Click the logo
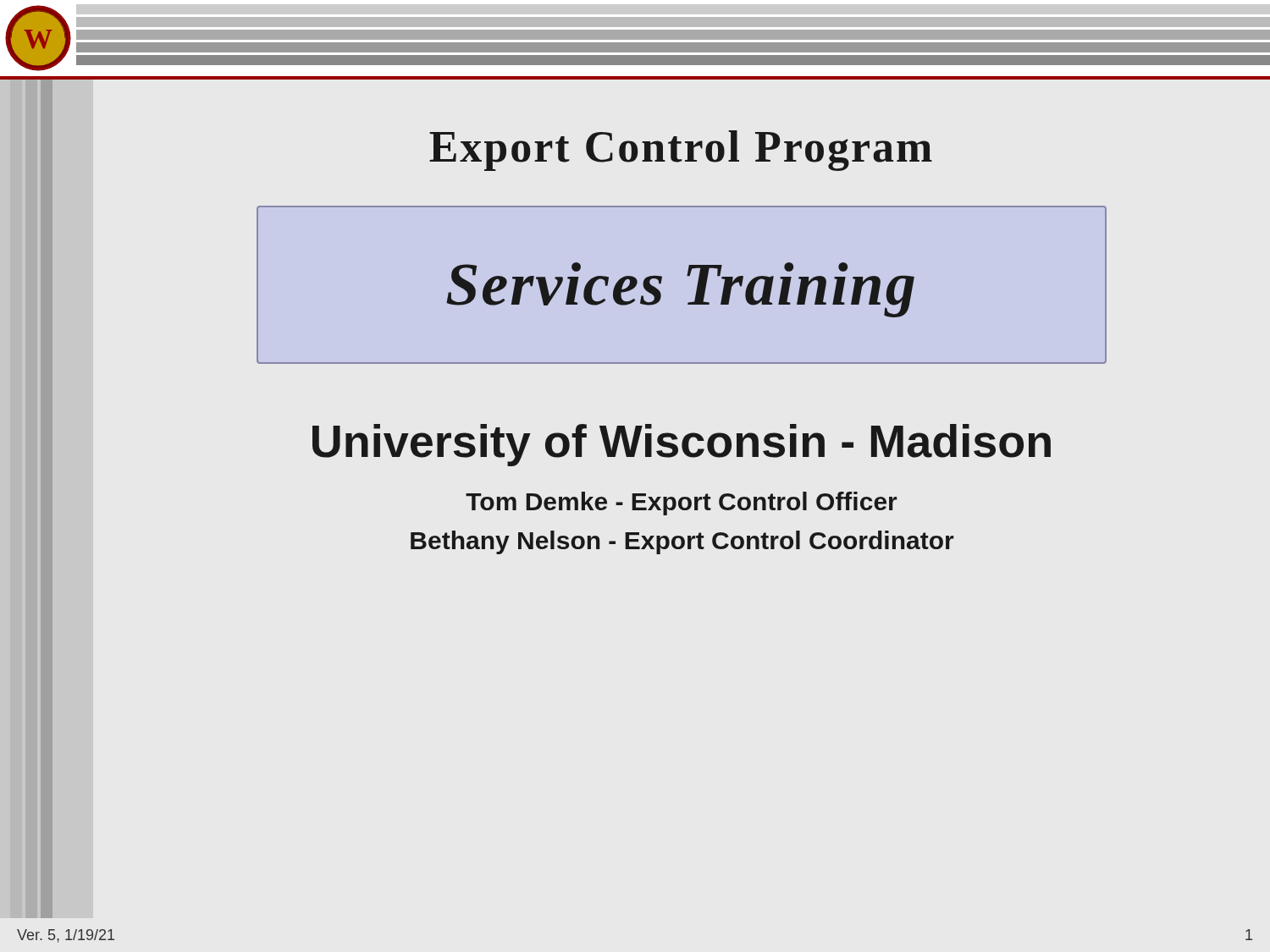The width and height of the screenshot is (1270, 952). coord(38,38)
